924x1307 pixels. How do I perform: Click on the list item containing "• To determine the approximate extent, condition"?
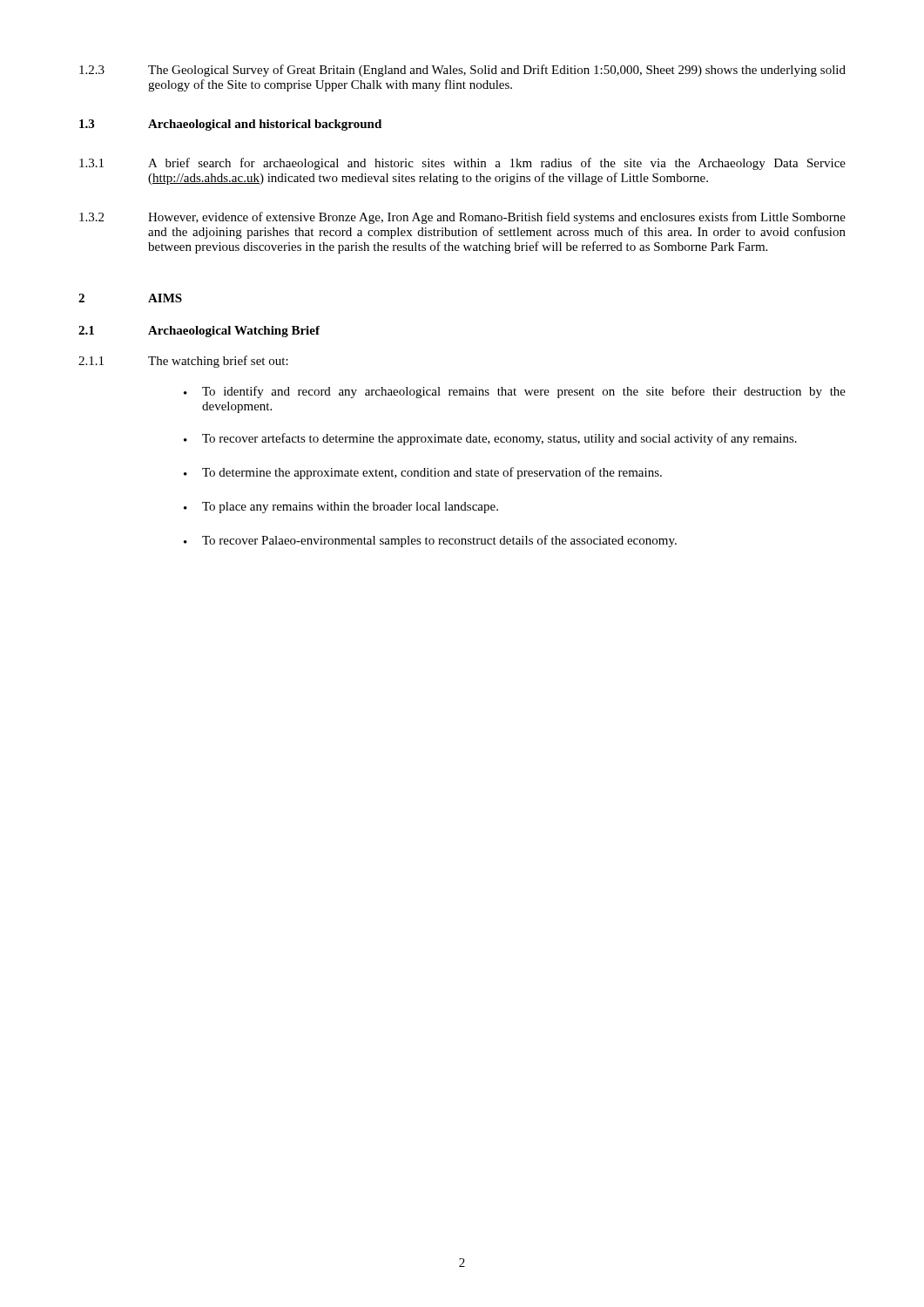point(514,474)
